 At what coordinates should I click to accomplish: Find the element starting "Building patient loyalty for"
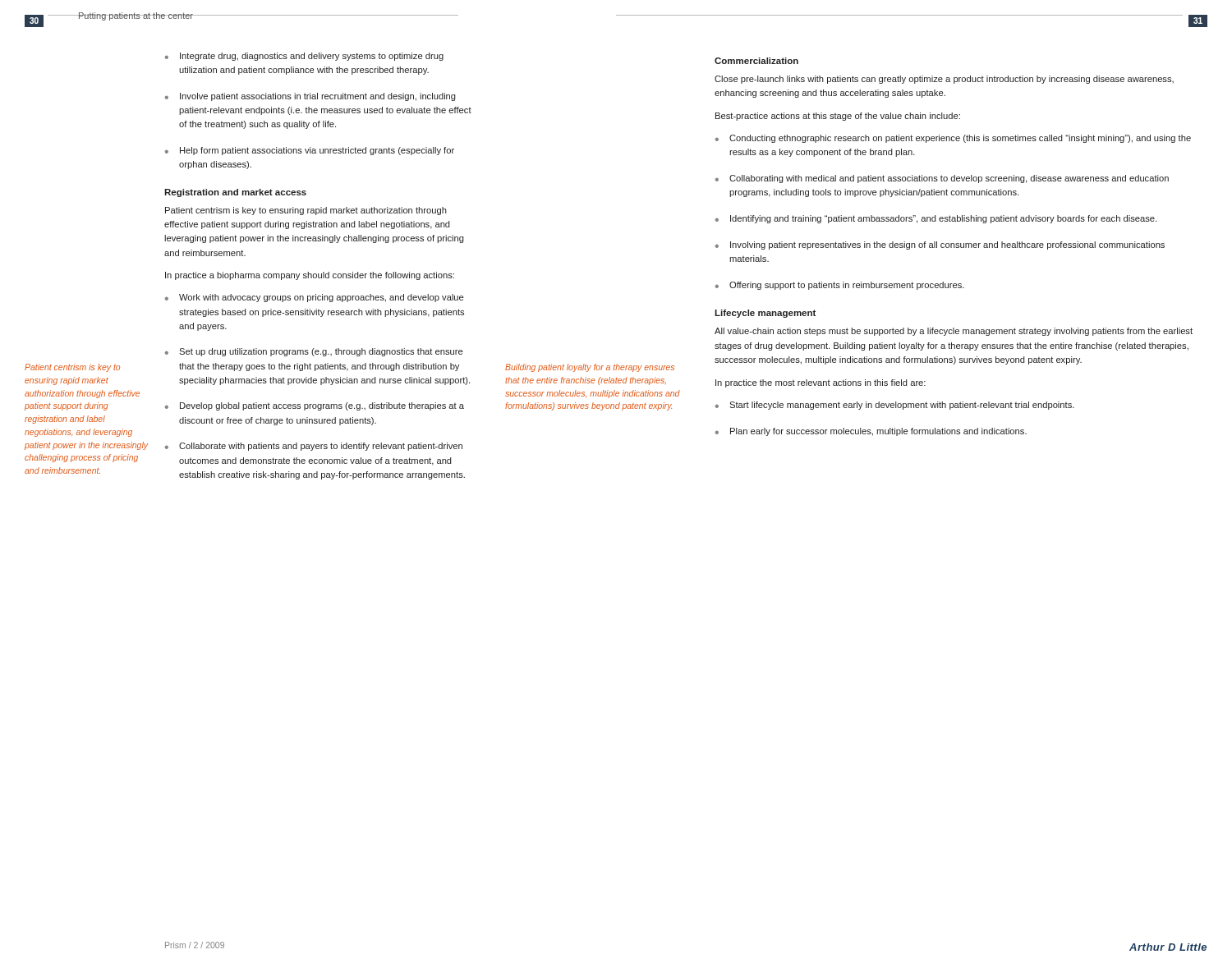592,386
